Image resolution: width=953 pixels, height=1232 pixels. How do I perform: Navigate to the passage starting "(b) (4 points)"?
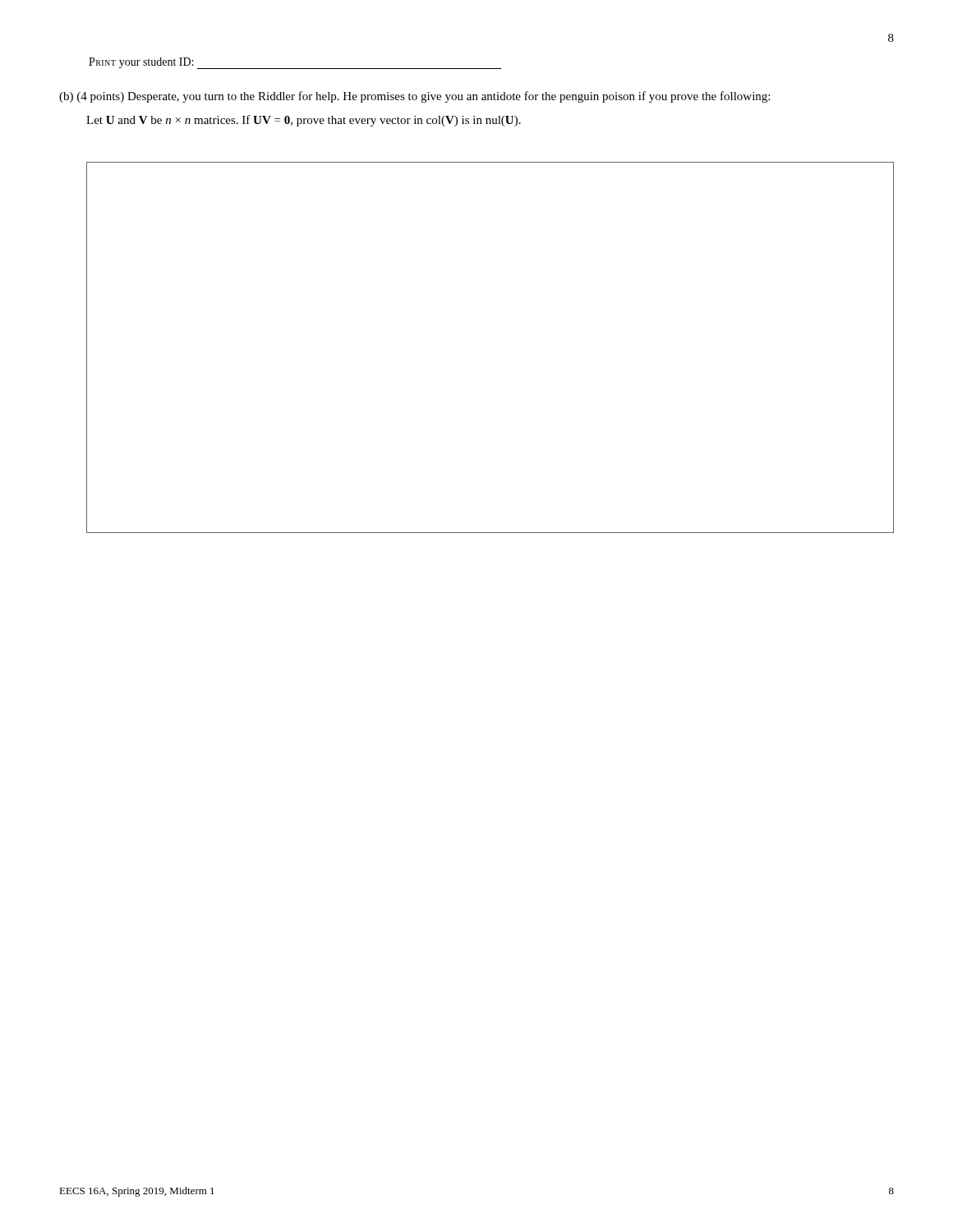(476, 108)
